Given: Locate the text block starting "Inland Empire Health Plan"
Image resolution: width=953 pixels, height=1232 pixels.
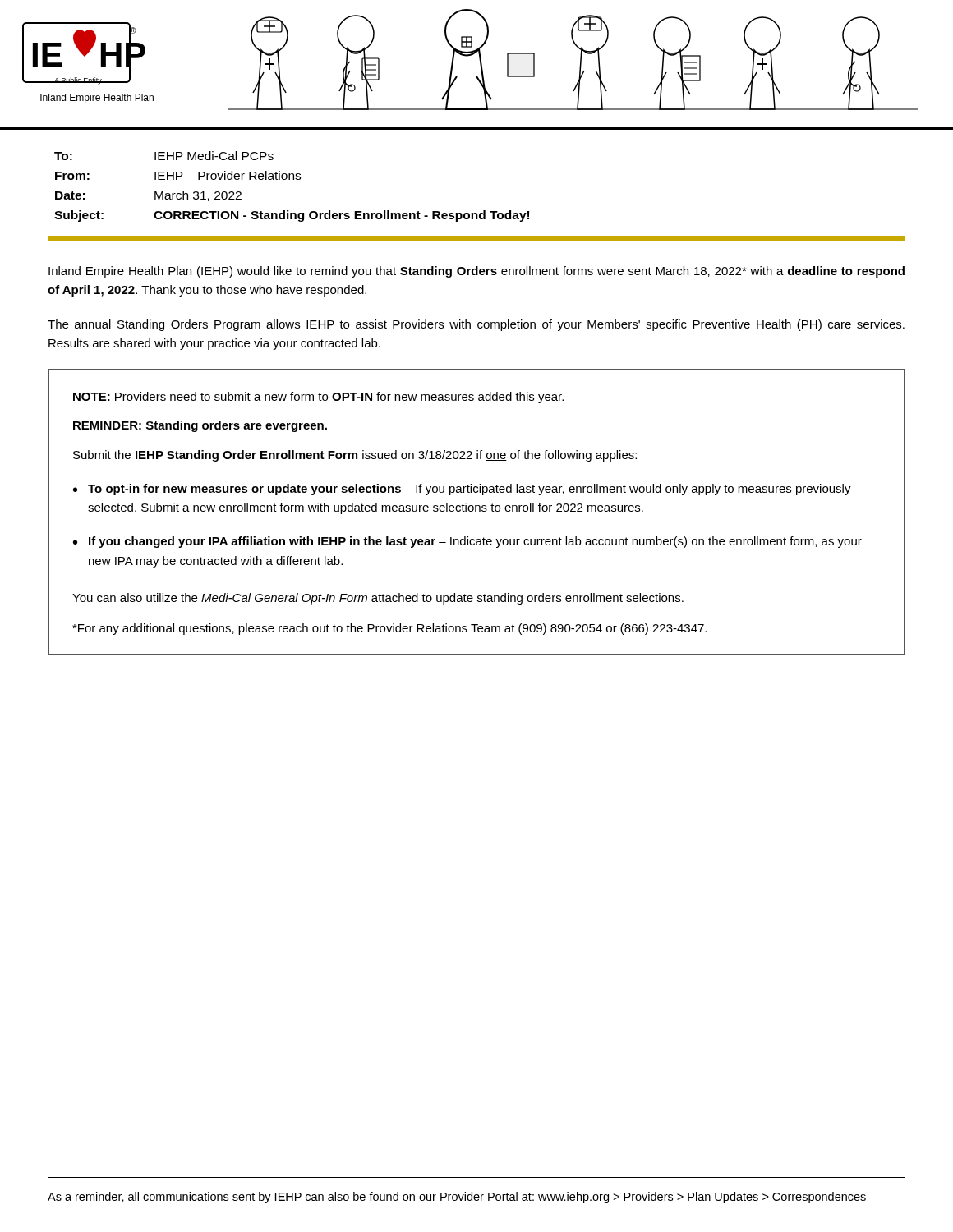Looking at the screenshot, I should pyautogui.click(x=476, y=280).
